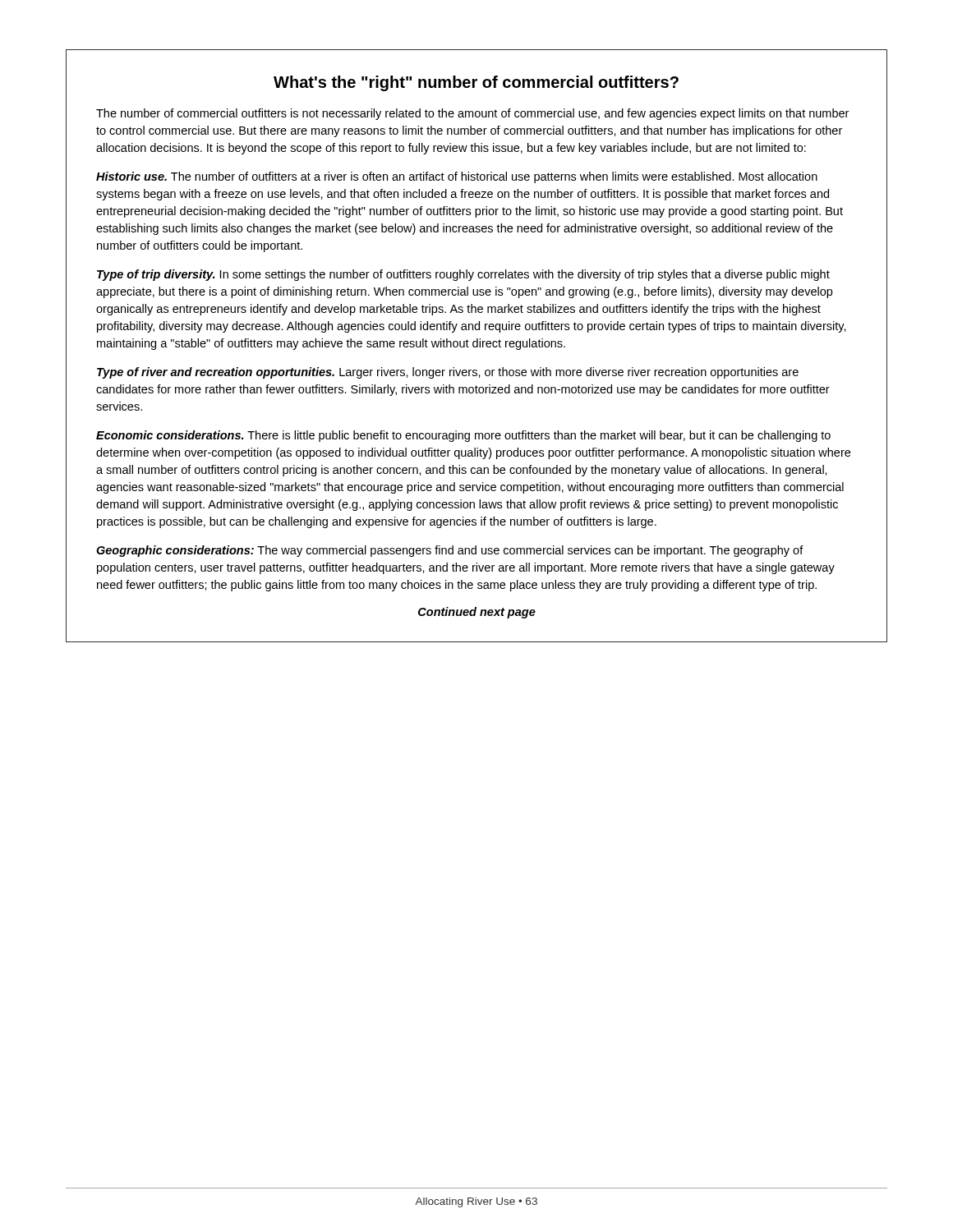The height and width of the screenshot is (1232, 953).
Task: Point to the text starting "Economic considerations. There is little public benefit"
Action: click(474, 479)
